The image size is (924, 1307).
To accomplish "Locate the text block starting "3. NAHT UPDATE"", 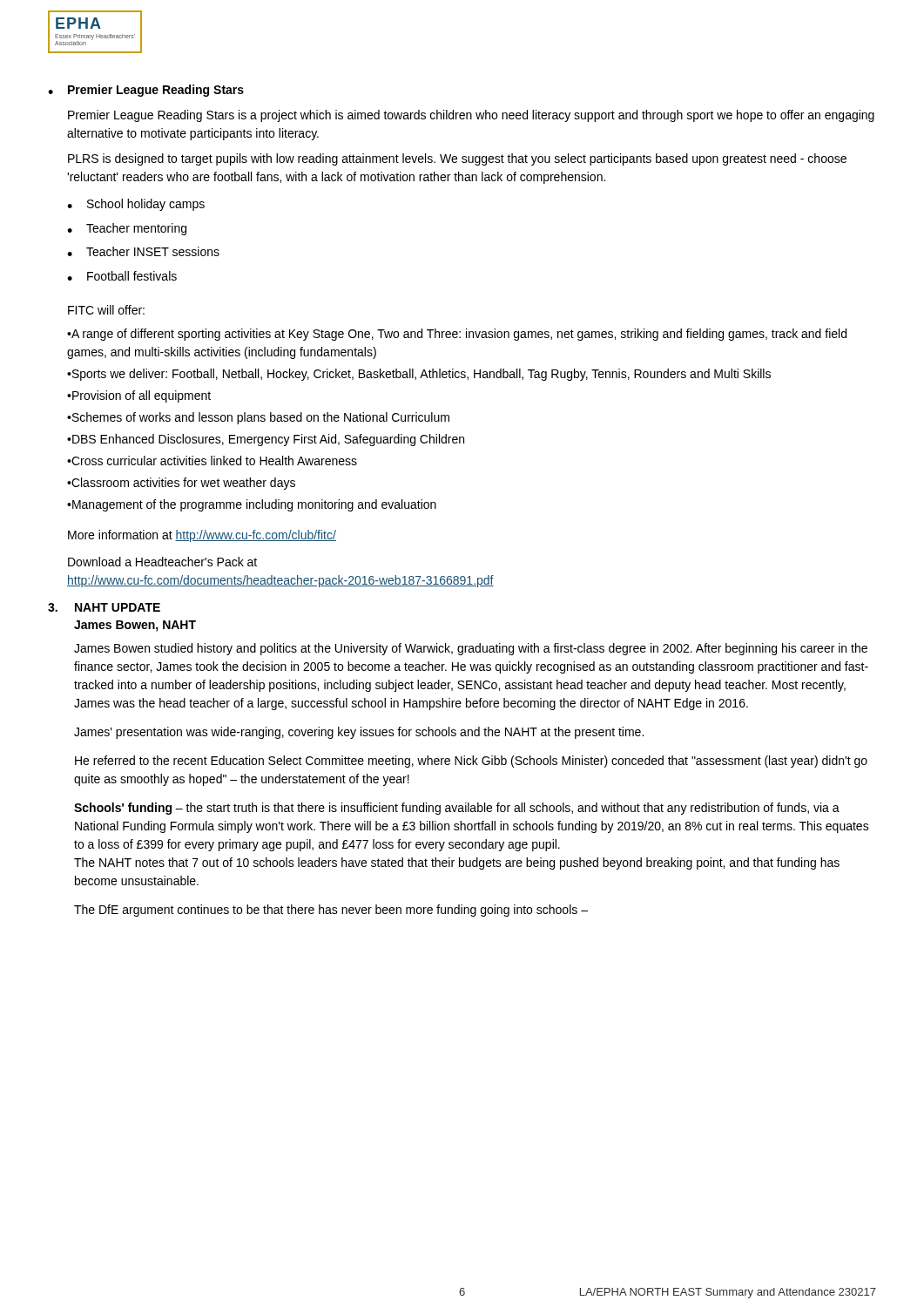I will (104, 607).
